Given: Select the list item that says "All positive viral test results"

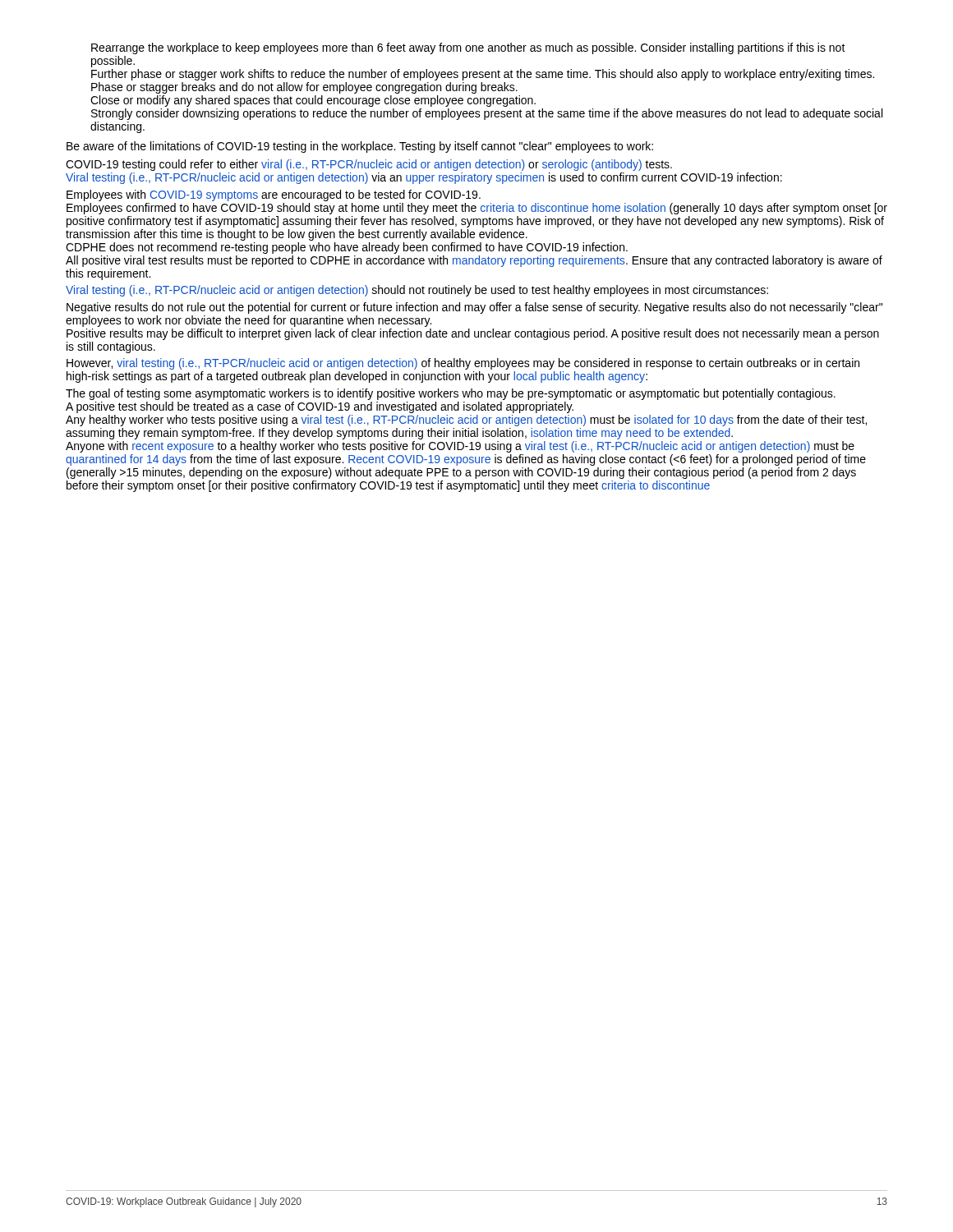Looking at the screenshot, I should pyautogui.click(x=476, y=267).
